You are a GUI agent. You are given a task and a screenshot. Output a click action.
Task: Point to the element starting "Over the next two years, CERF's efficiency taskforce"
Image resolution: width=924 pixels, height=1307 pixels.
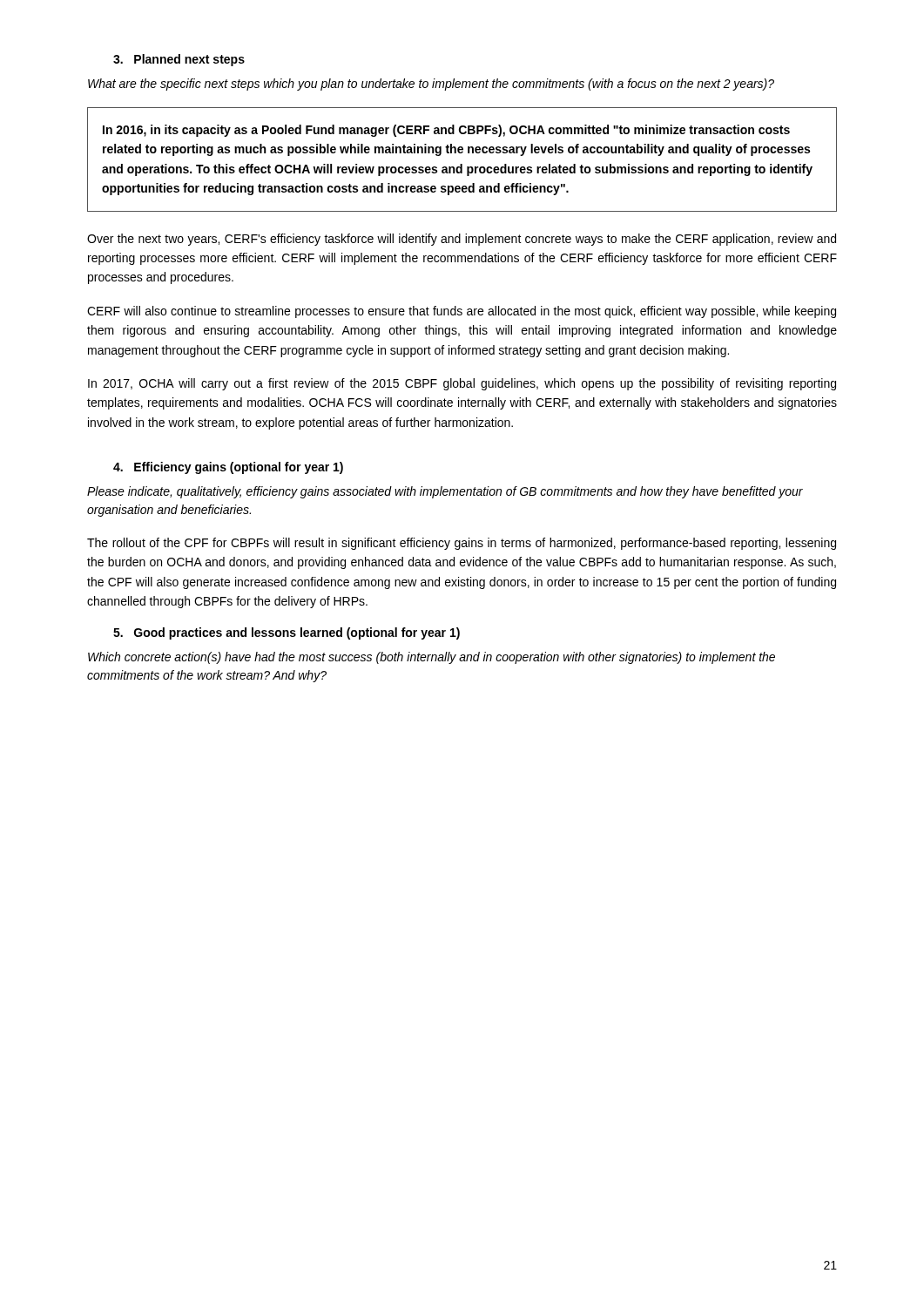tap(462, 258)
